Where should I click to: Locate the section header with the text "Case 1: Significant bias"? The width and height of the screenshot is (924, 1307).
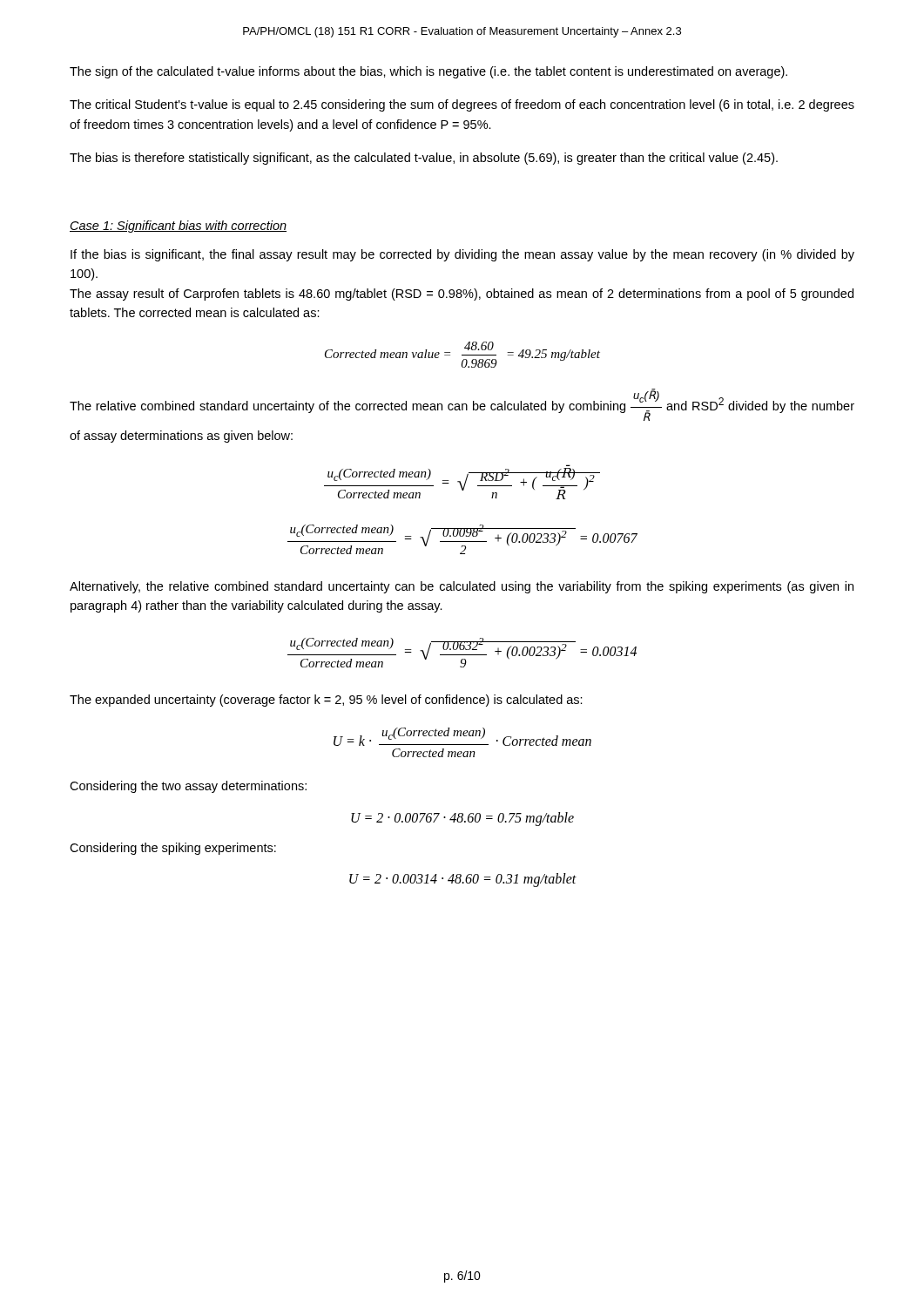[x=178, y=226]
